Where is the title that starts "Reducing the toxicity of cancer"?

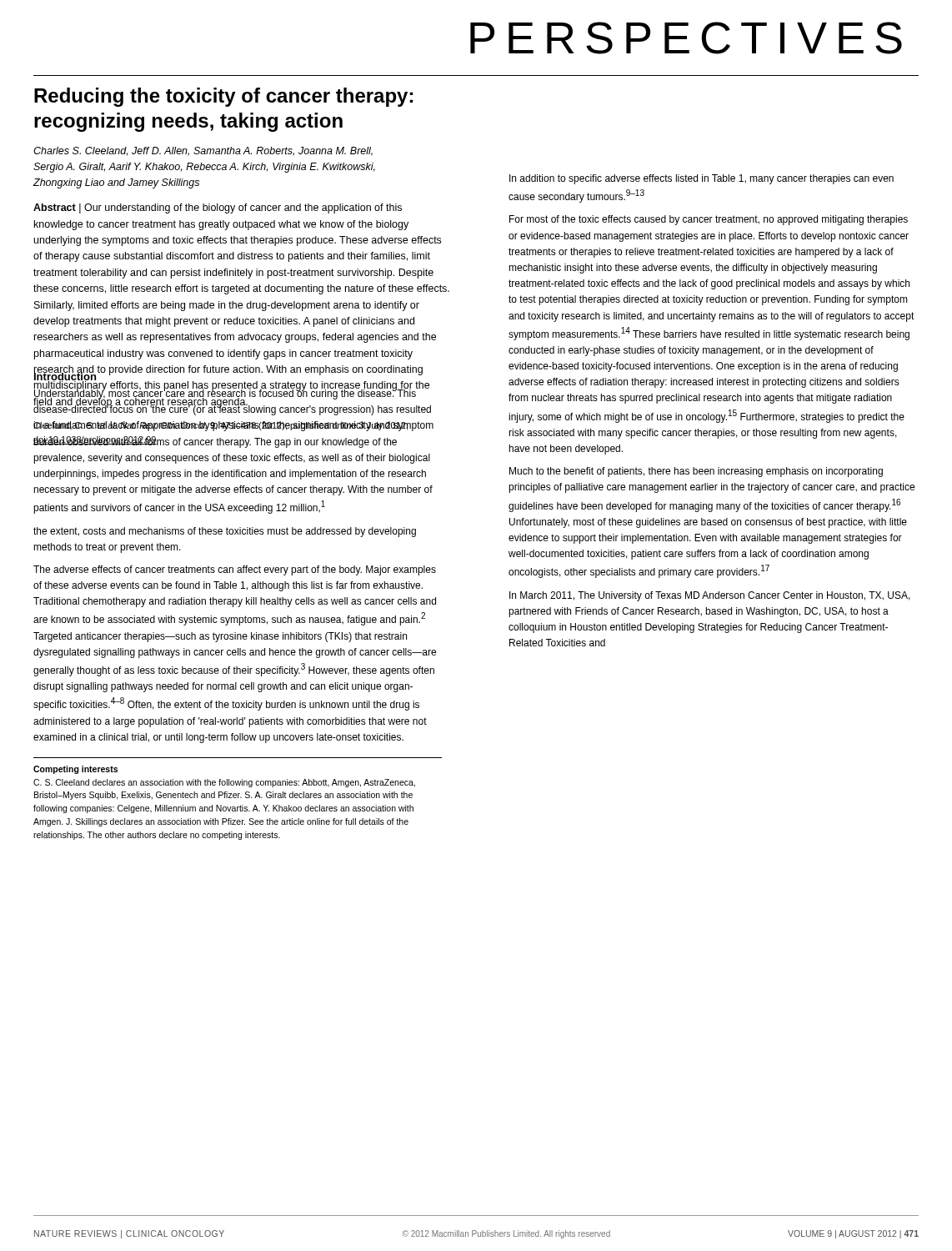tap(242, 108)
